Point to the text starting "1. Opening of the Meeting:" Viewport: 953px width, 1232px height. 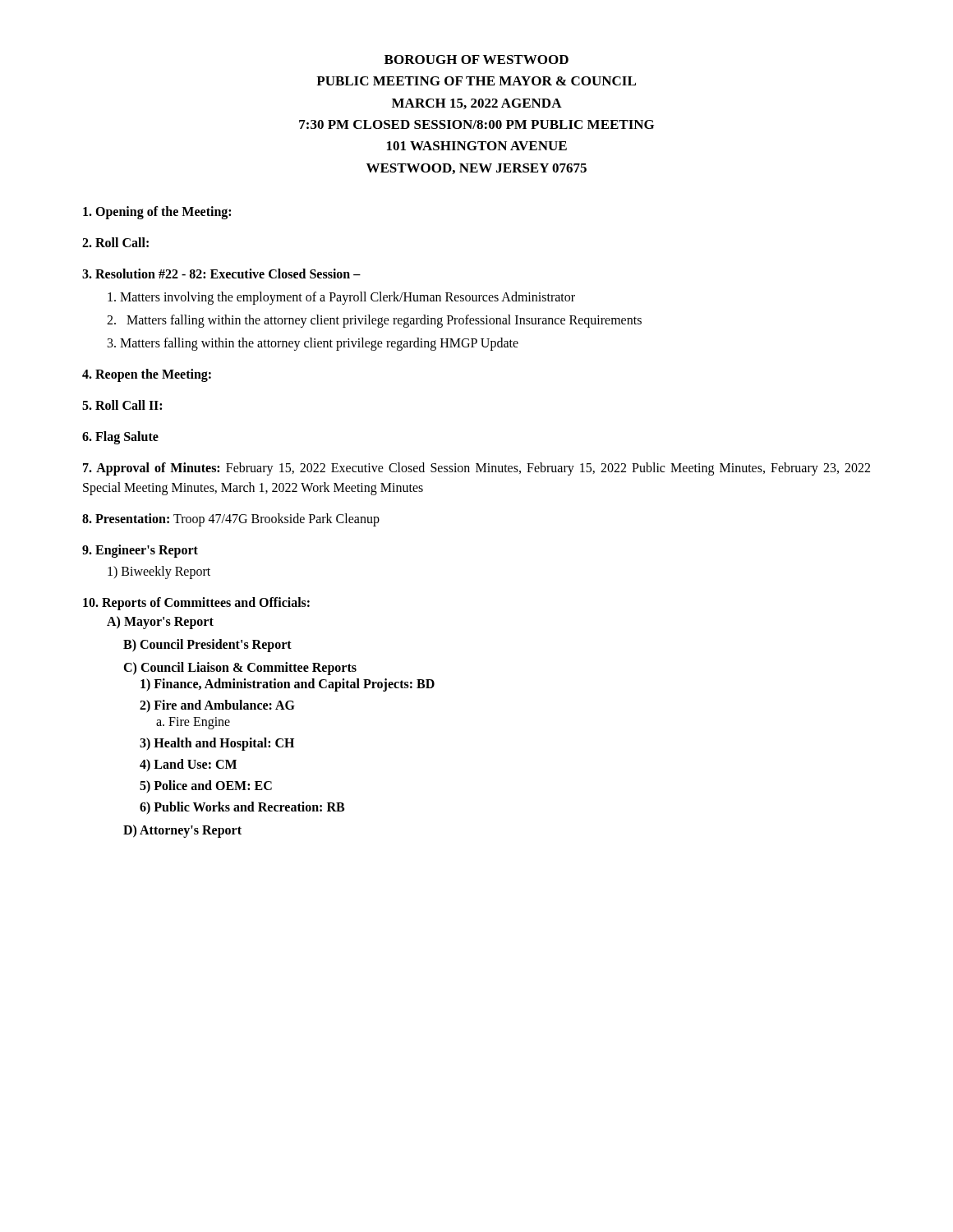(157, 212)
